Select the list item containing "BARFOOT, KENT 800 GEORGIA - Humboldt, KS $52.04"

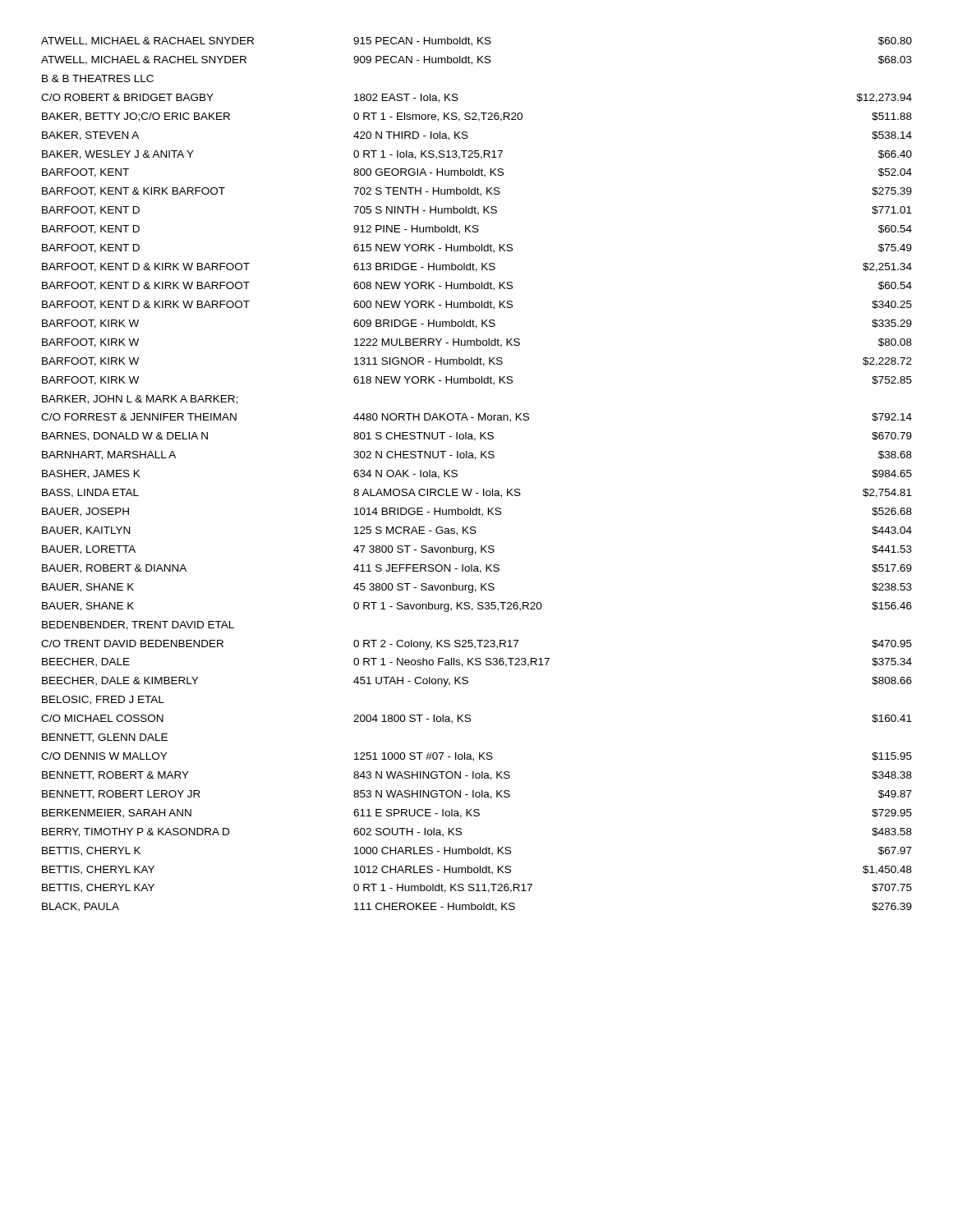pos(476,173)
